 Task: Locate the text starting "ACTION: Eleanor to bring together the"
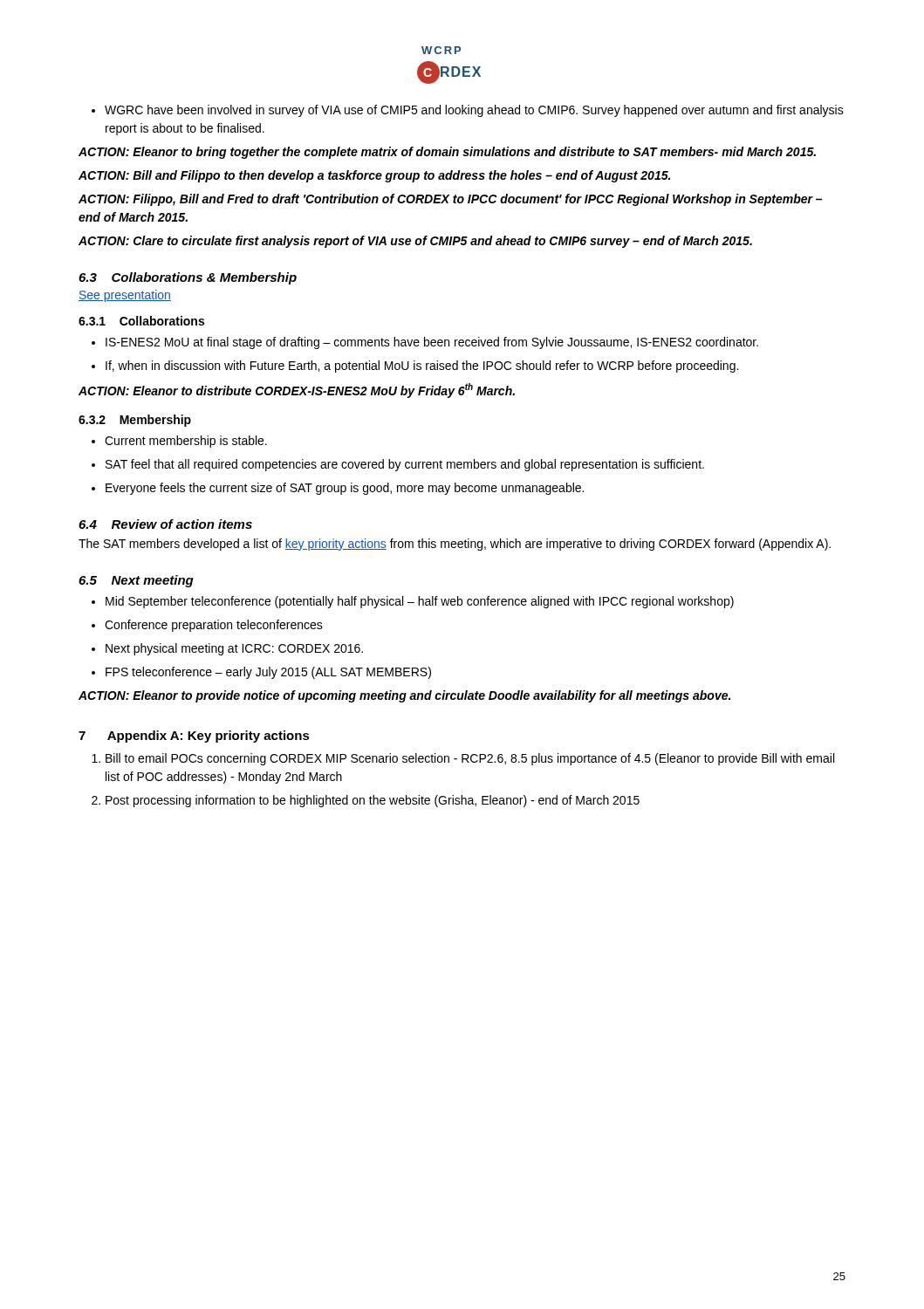(x=448, y=152)
